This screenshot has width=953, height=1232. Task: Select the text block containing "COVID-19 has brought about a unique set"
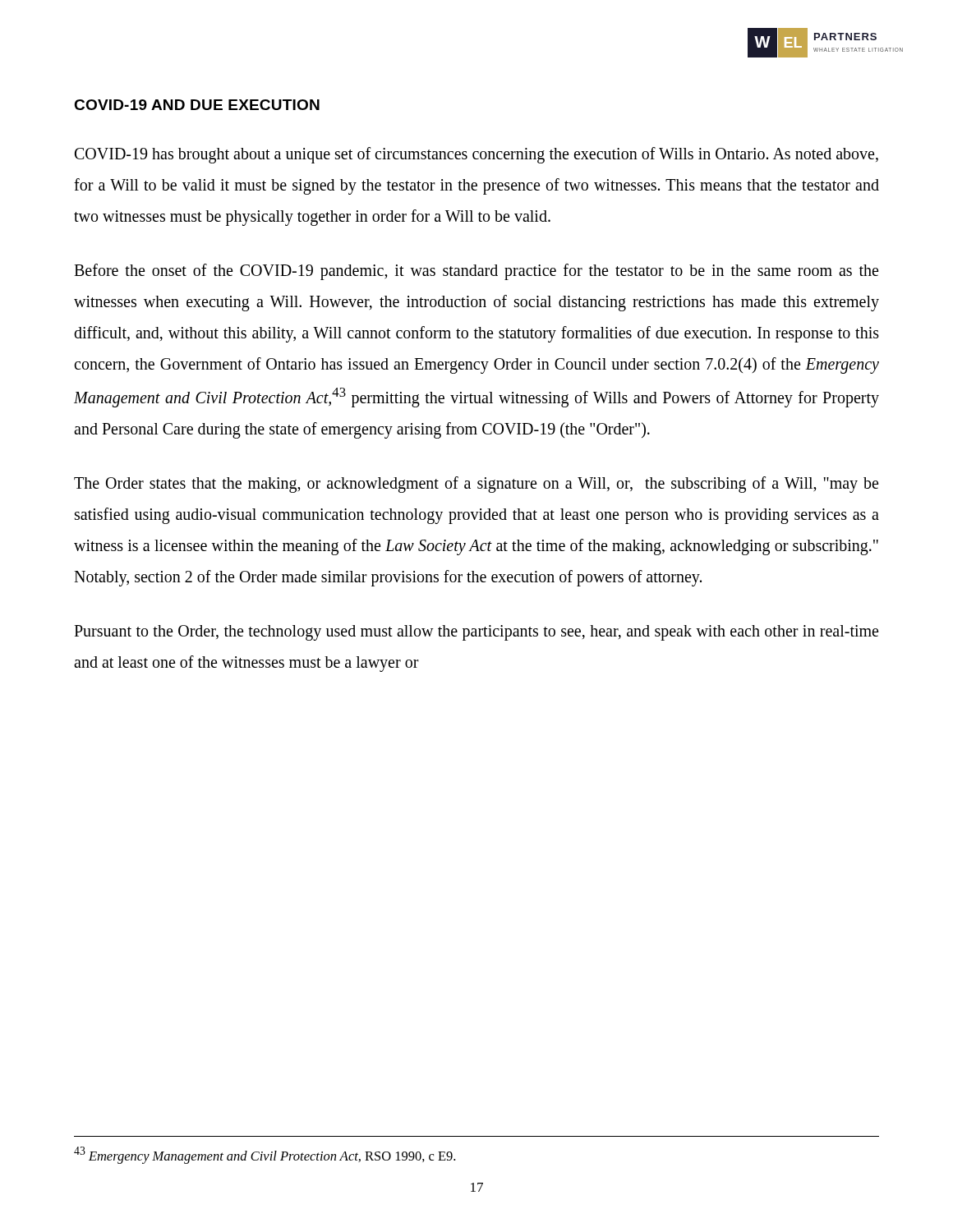click(x=476, y=185)
